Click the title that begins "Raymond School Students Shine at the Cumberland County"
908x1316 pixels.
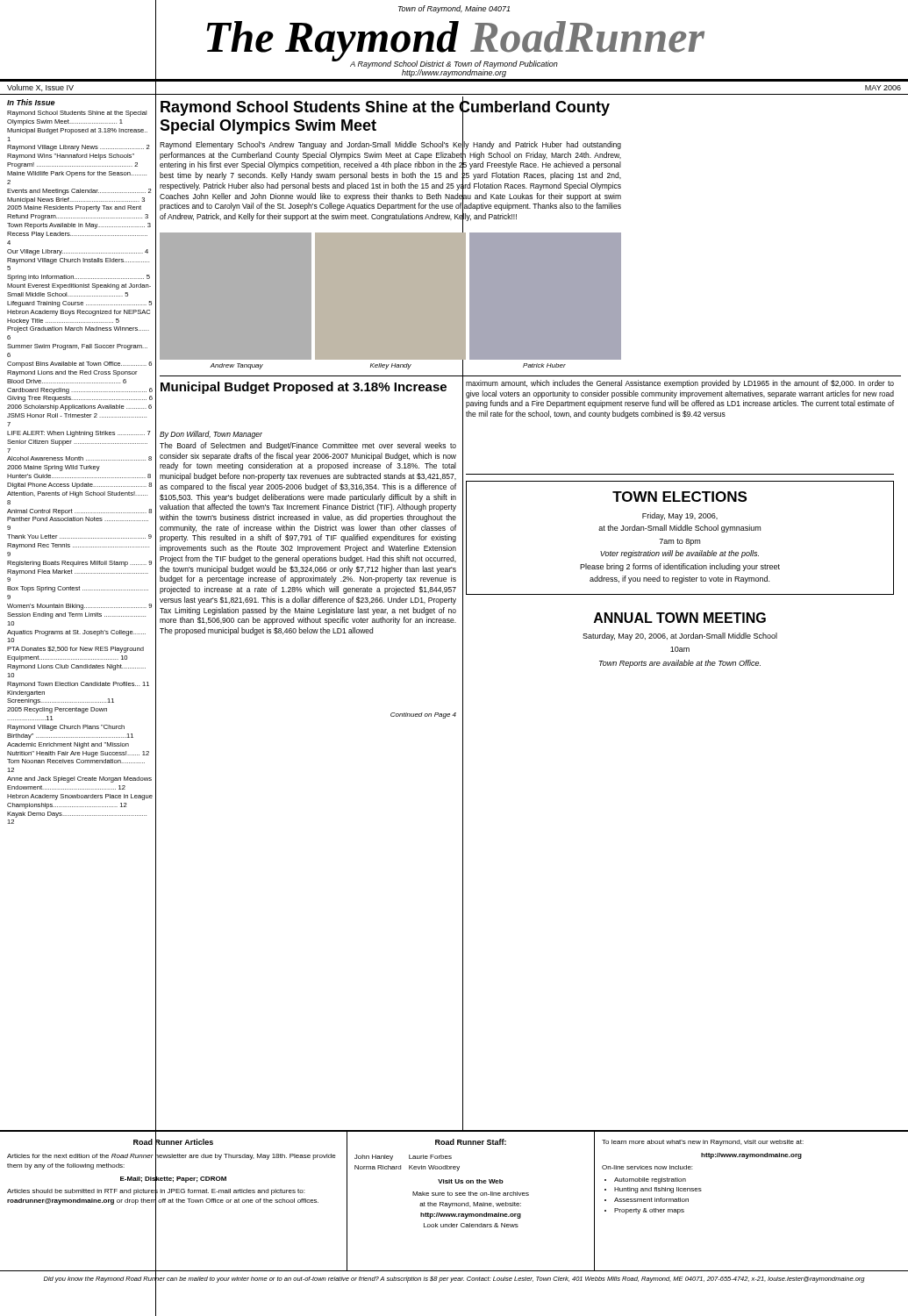pyautogui.click(x=385, y=116)
